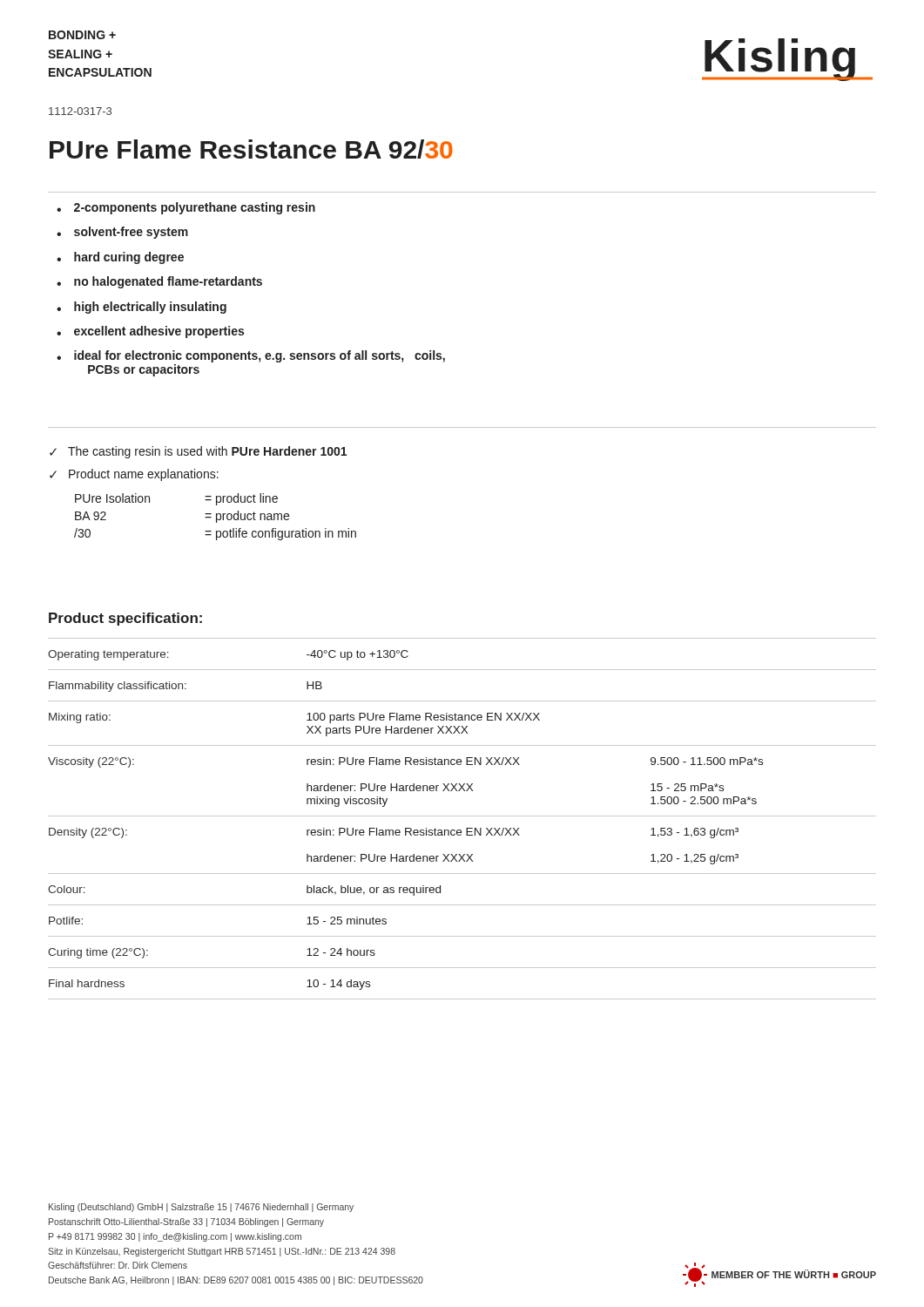Click on the logo
This screenshot has height=1307, width=924.
click(x=789, y=56)
